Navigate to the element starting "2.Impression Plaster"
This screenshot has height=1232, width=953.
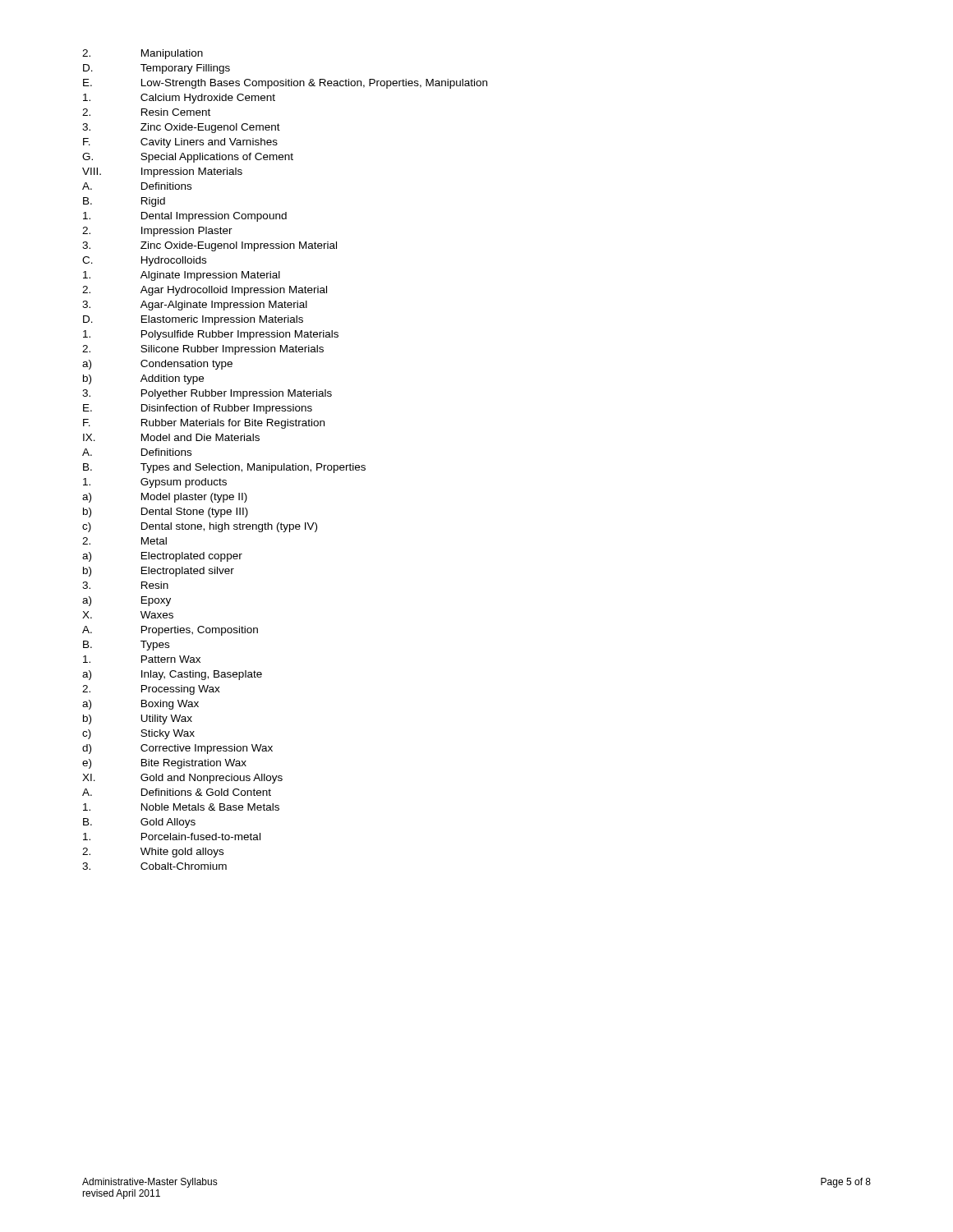pyautogui.click(x=157, y=232)
